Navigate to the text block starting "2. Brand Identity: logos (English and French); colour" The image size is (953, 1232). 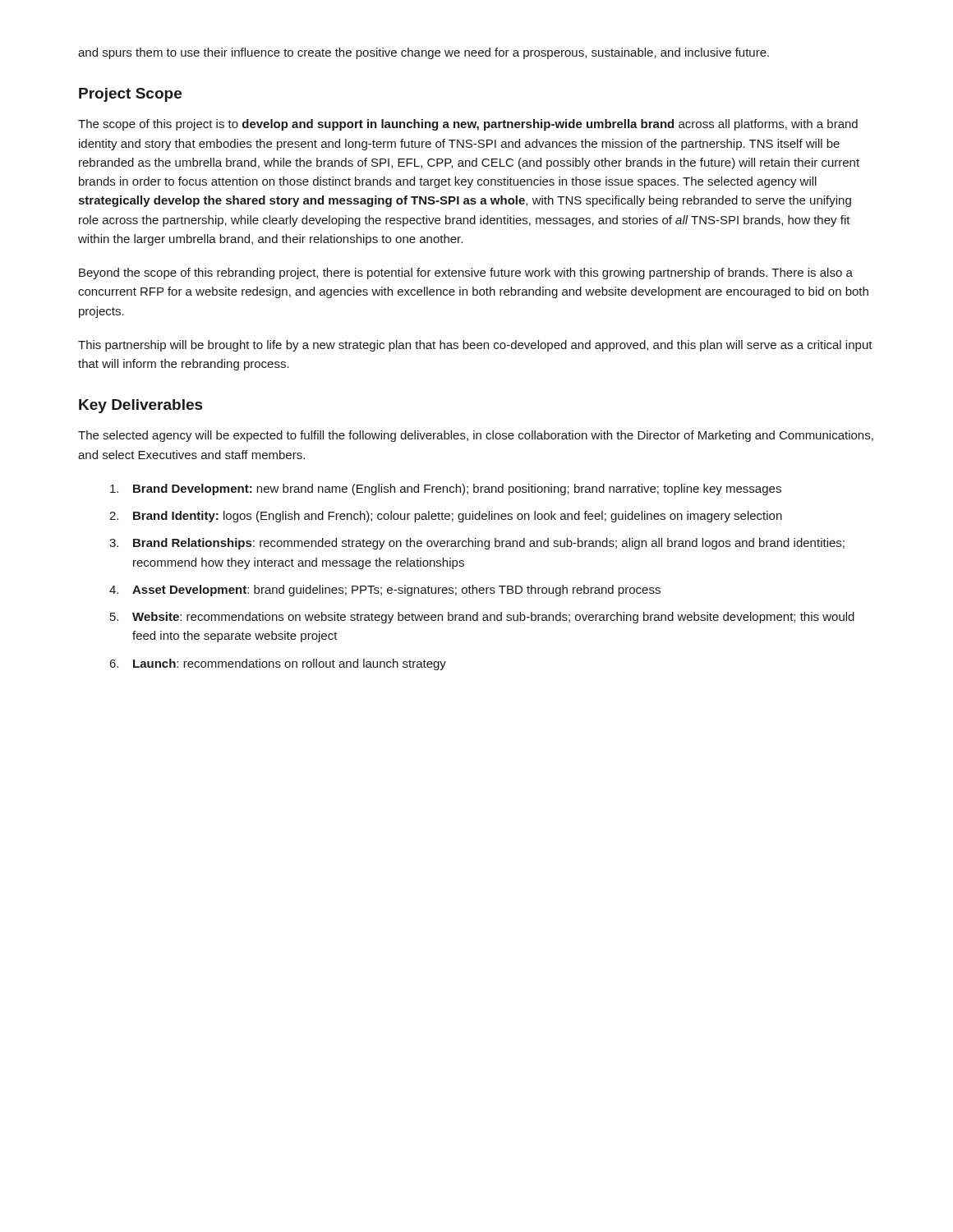[x=492, y=516]
